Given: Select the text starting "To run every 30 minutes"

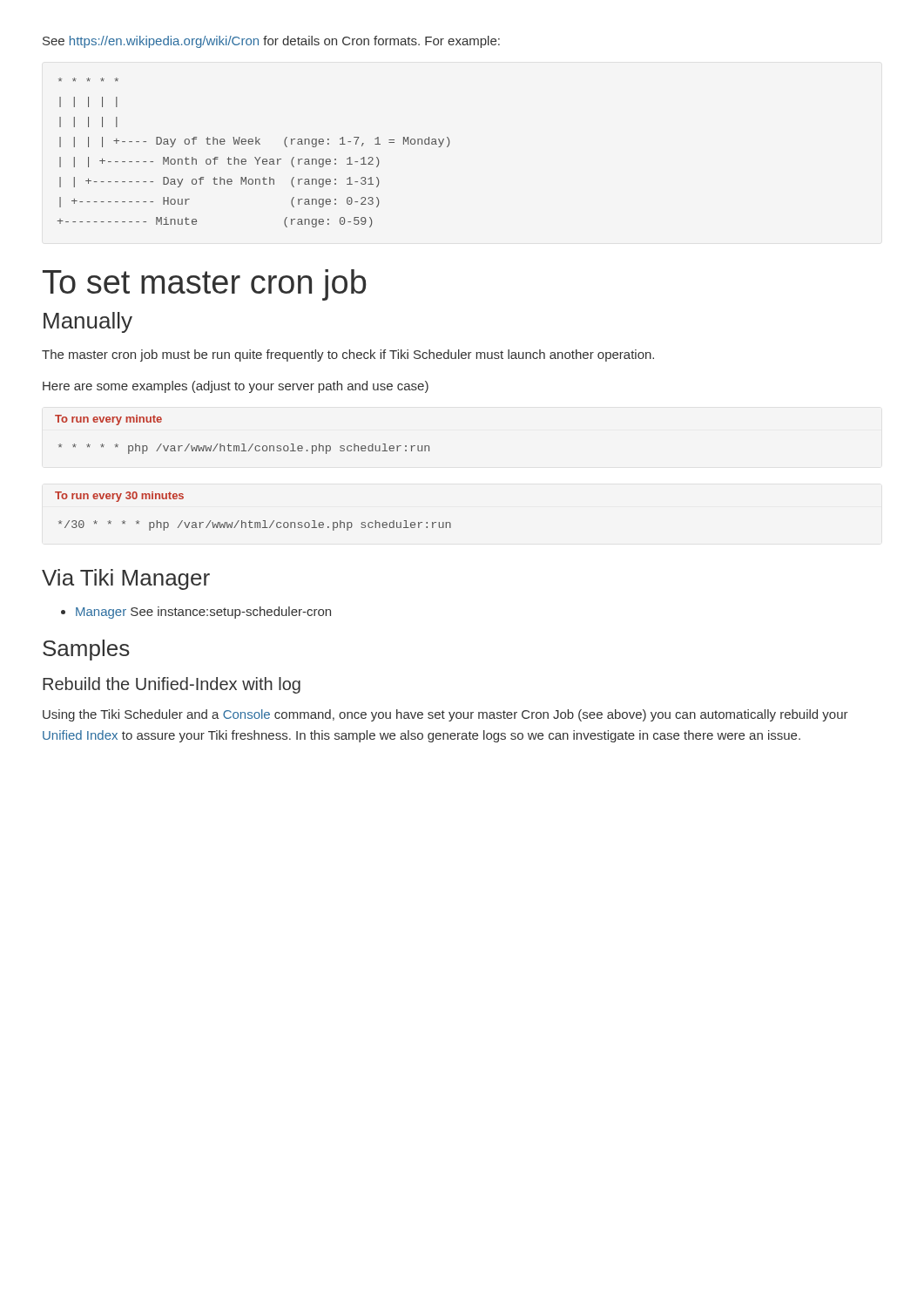Looking at the screenshot, I should pyautogui.click(x=119, y=497).
